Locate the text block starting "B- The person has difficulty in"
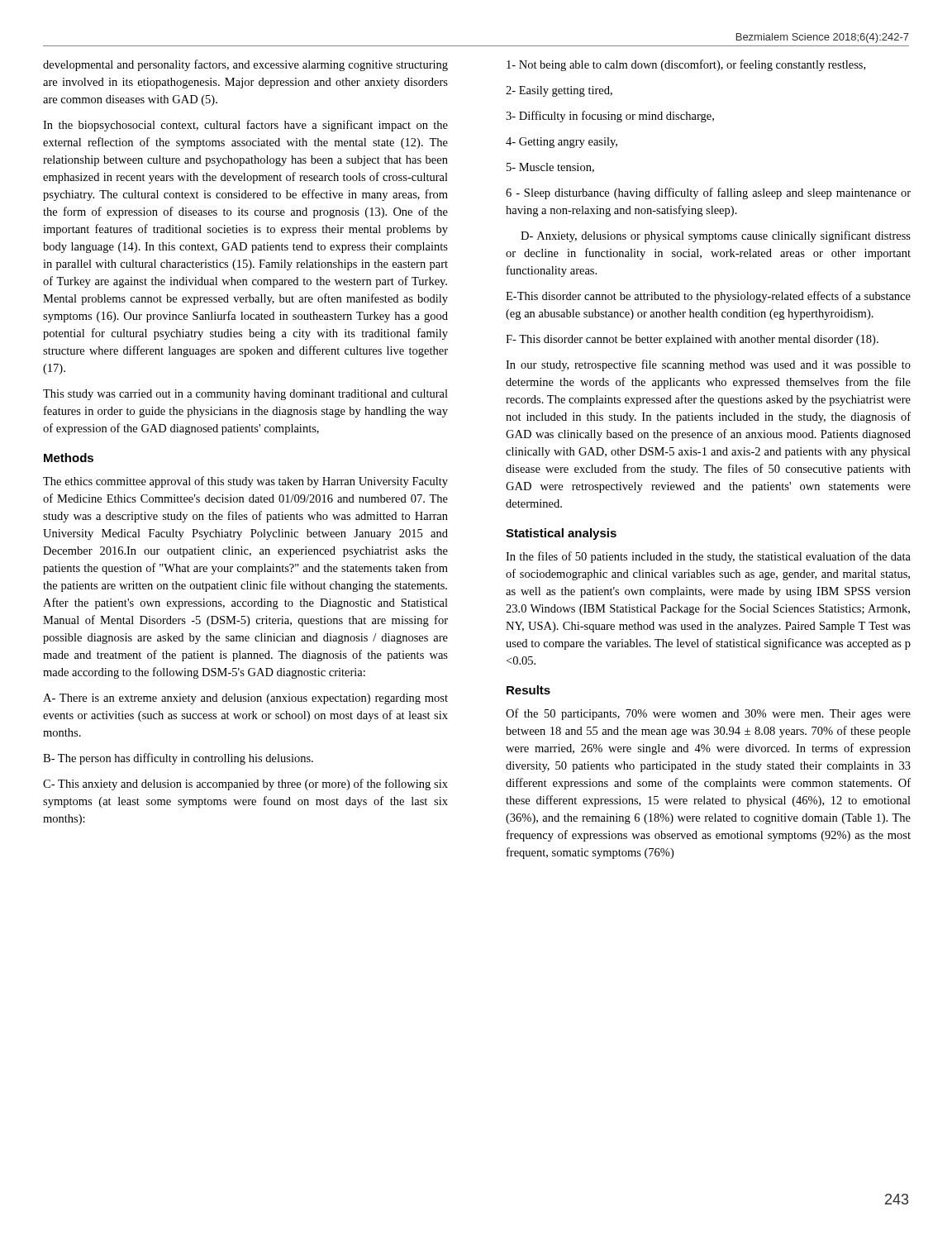952x1240 pixels. (x=245, y=759)
